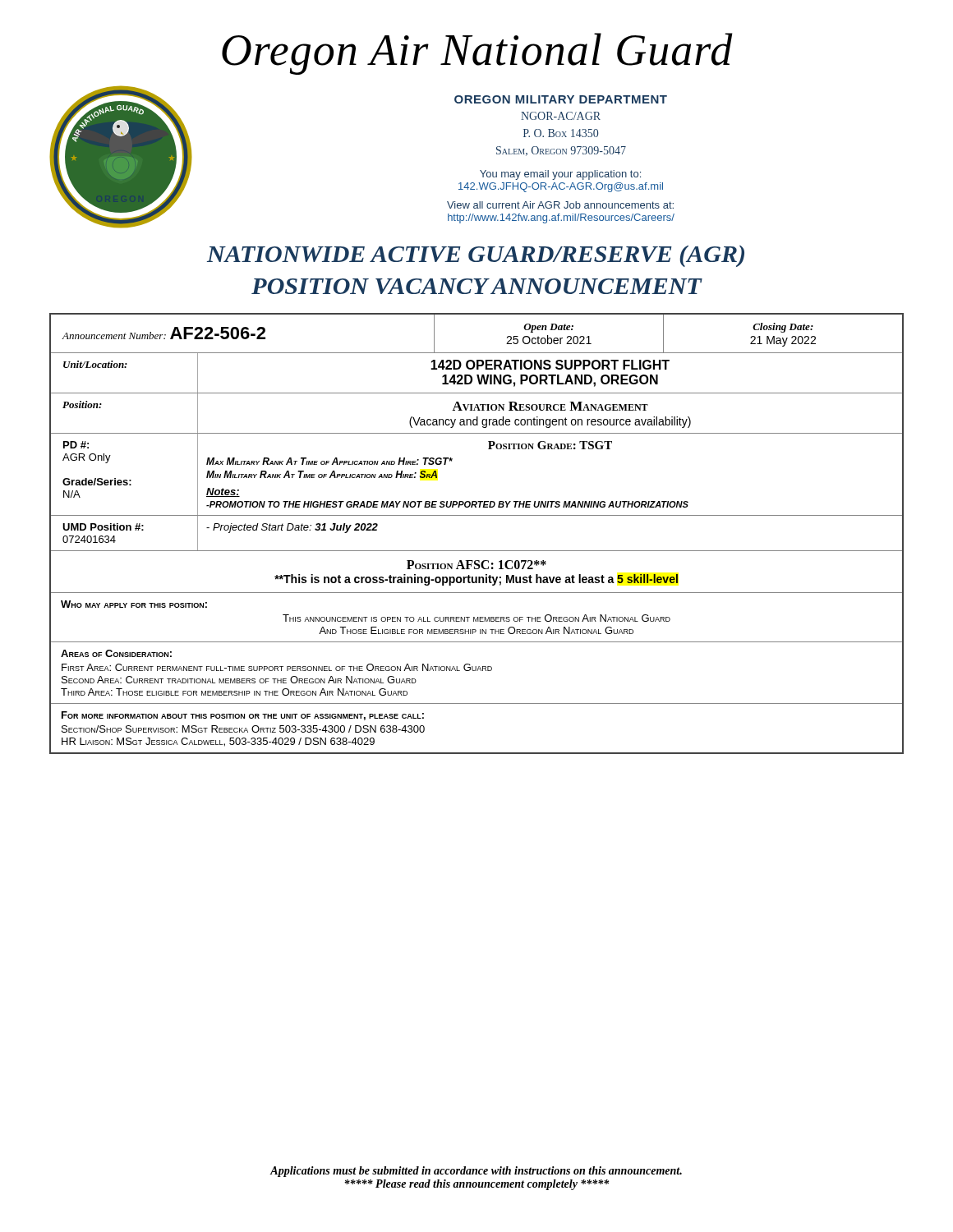Locate the title with the text "NATIONWIDE ACTIVE GUARD/RESERVE (AGR)POSITION VACANCY ANNOUNCEMENT"
953x1232 pixels.
[476, 269]
